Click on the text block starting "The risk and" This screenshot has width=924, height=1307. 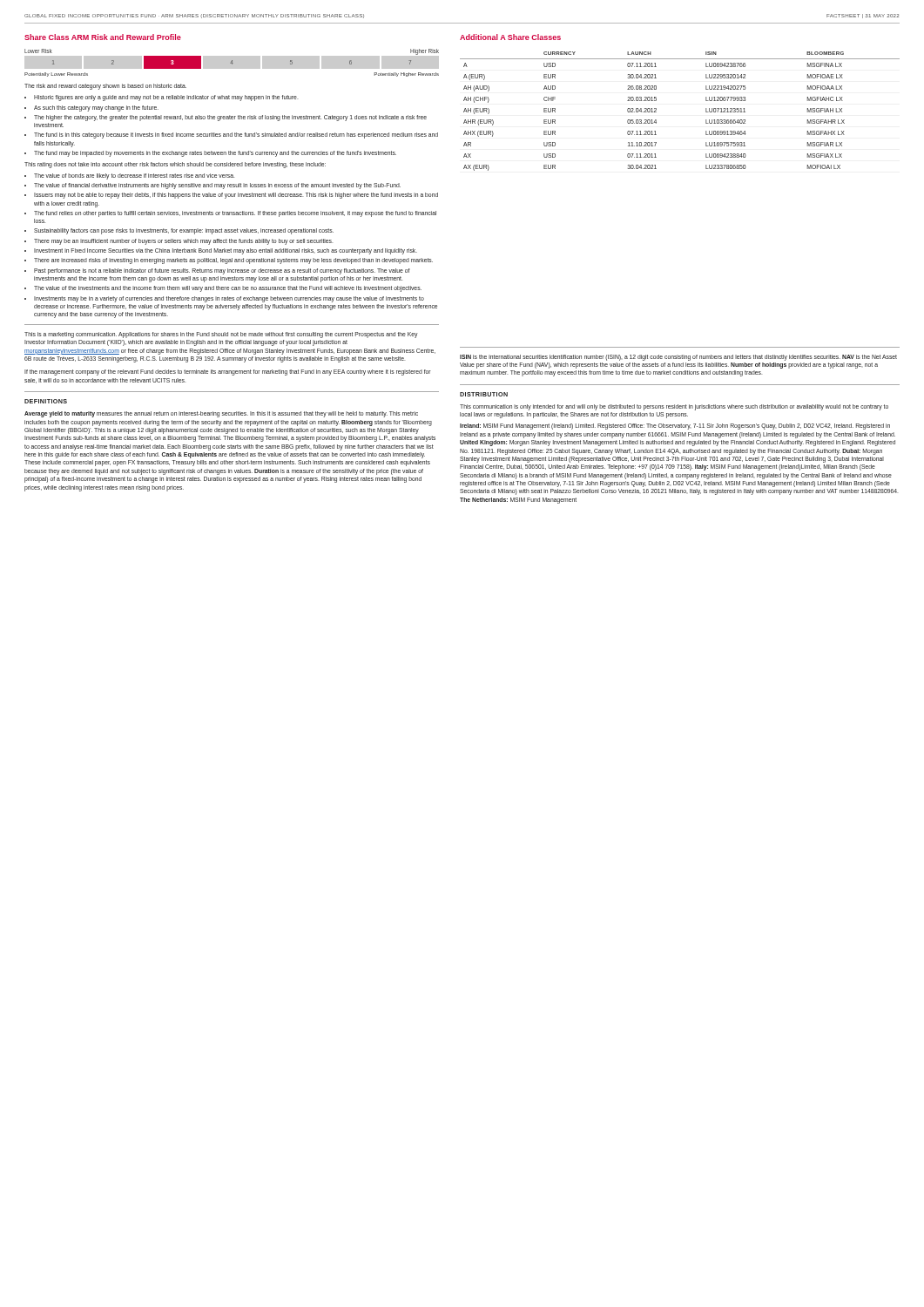pyautogui.click(x=106, y=86)
